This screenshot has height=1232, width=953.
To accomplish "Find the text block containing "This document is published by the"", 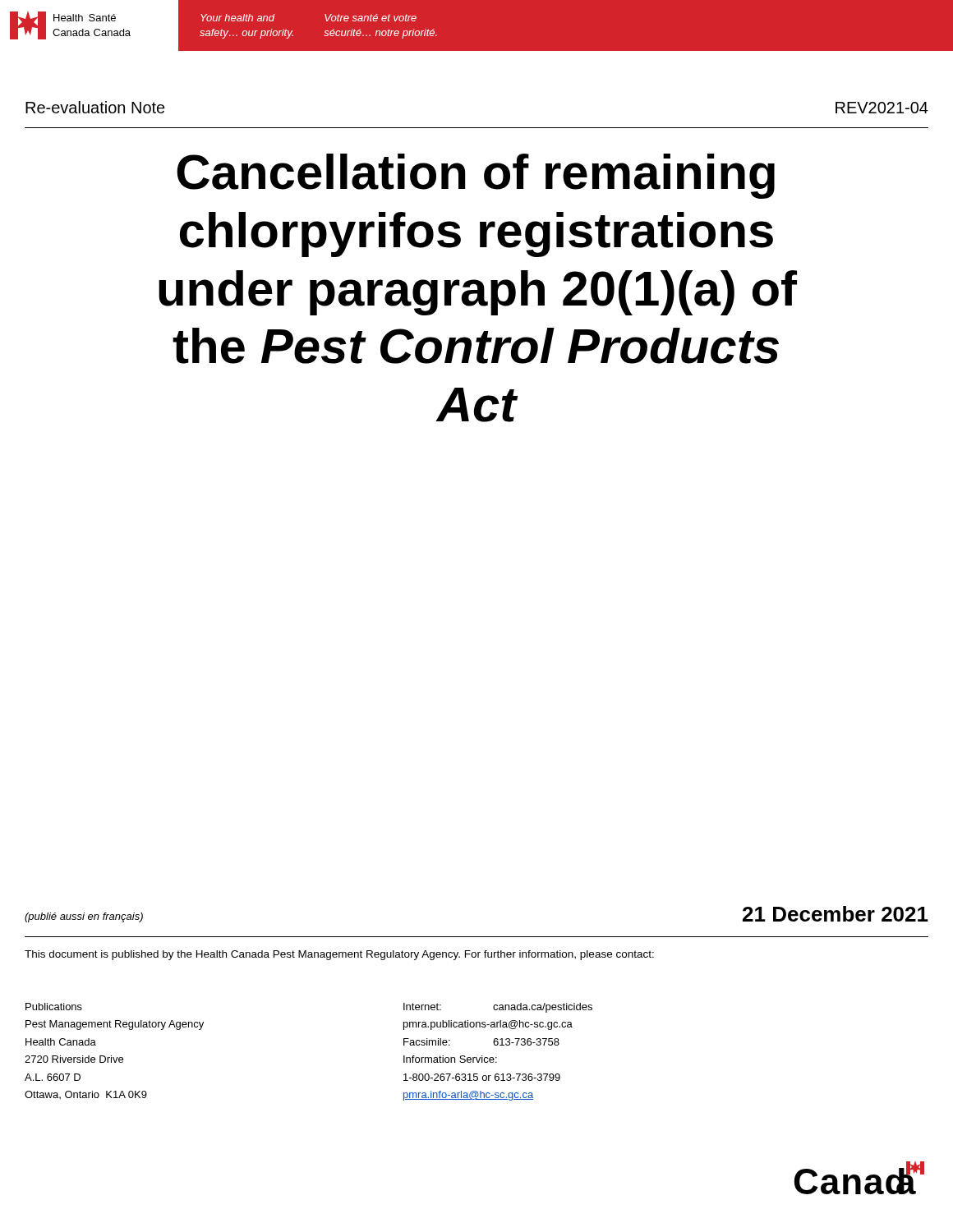I will (x=340, y=954).
